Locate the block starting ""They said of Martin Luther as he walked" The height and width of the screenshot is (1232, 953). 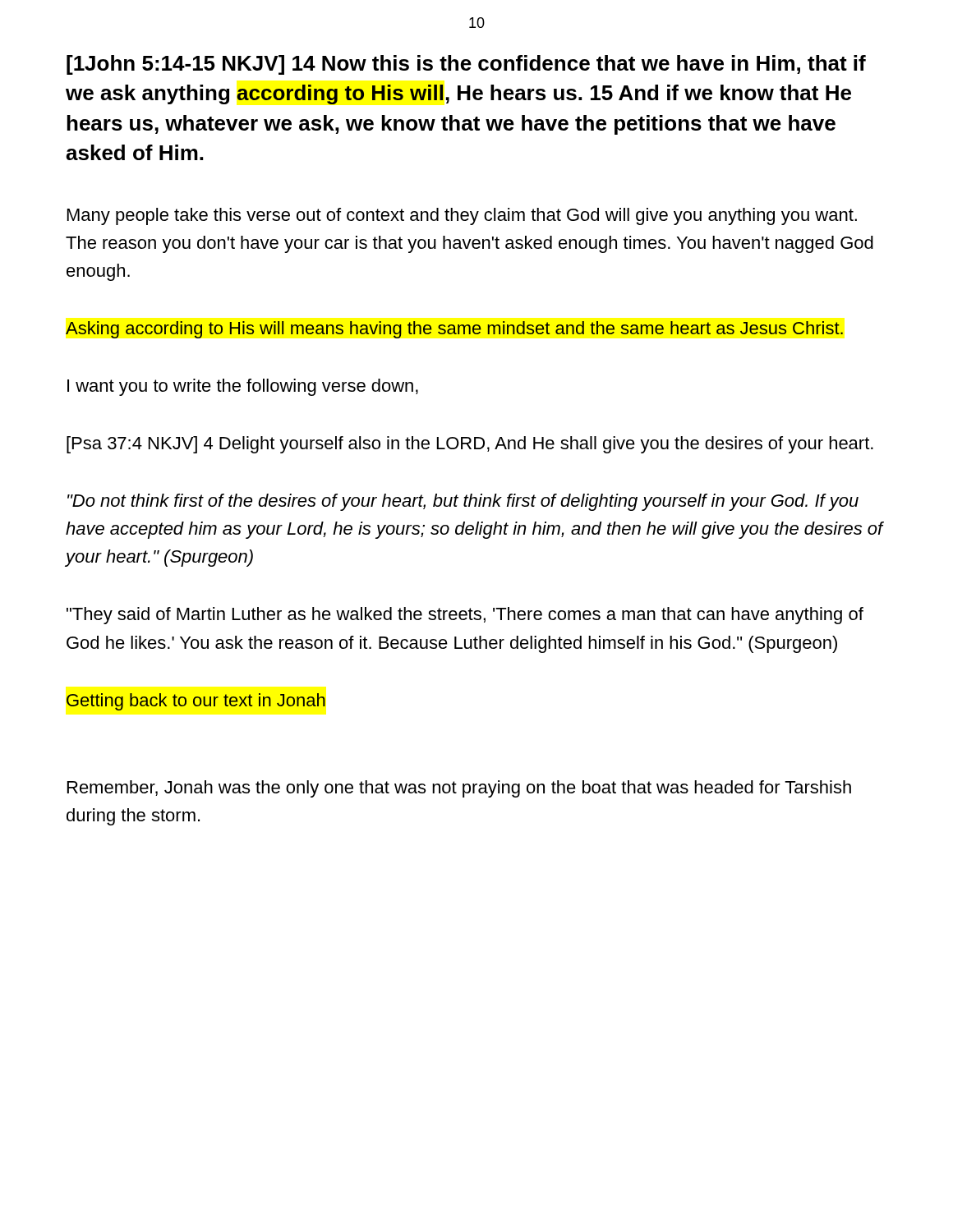click(464, 628)
